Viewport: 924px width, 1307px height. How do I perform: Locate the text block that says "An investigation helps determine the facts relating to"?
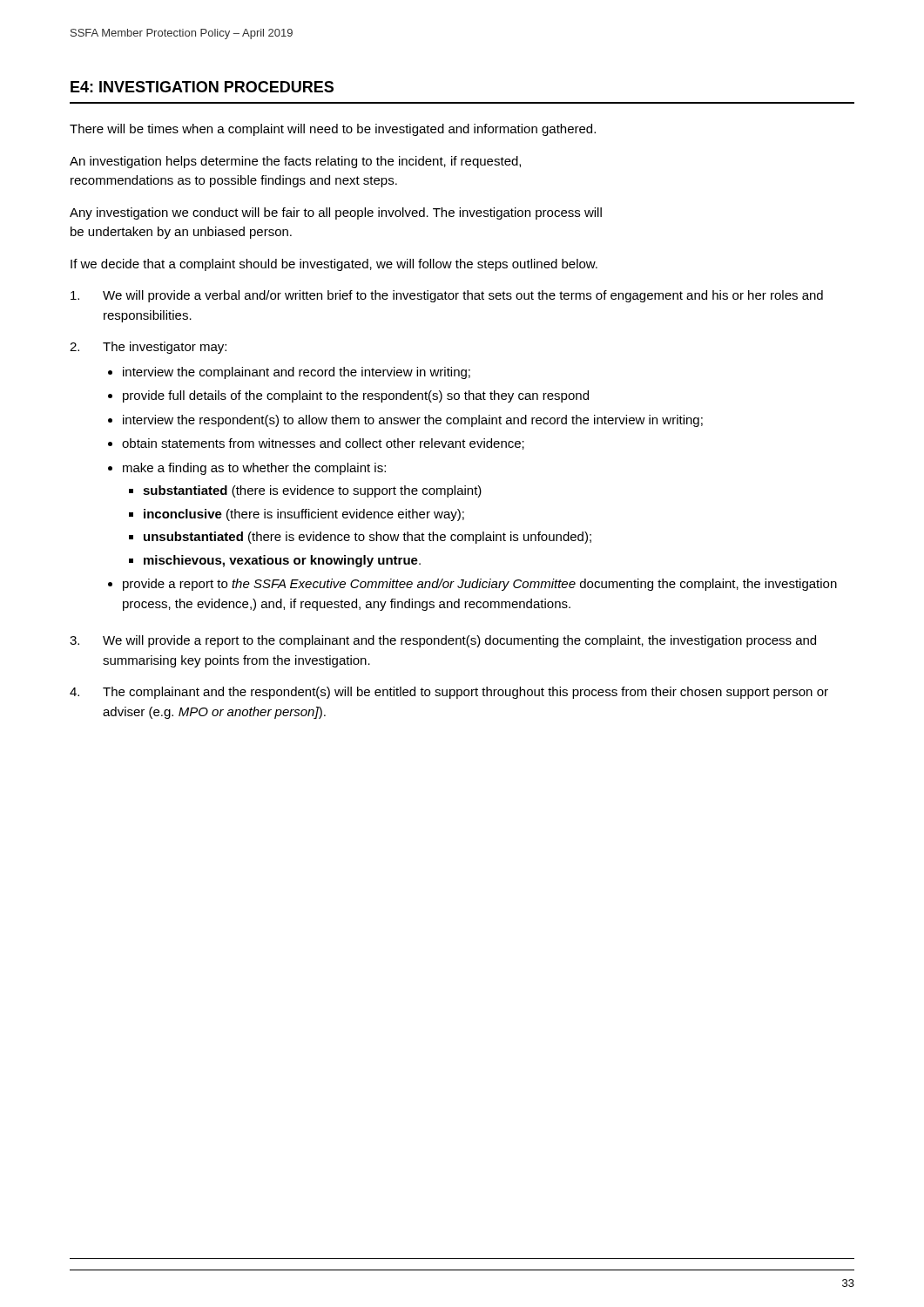[296, 170]
